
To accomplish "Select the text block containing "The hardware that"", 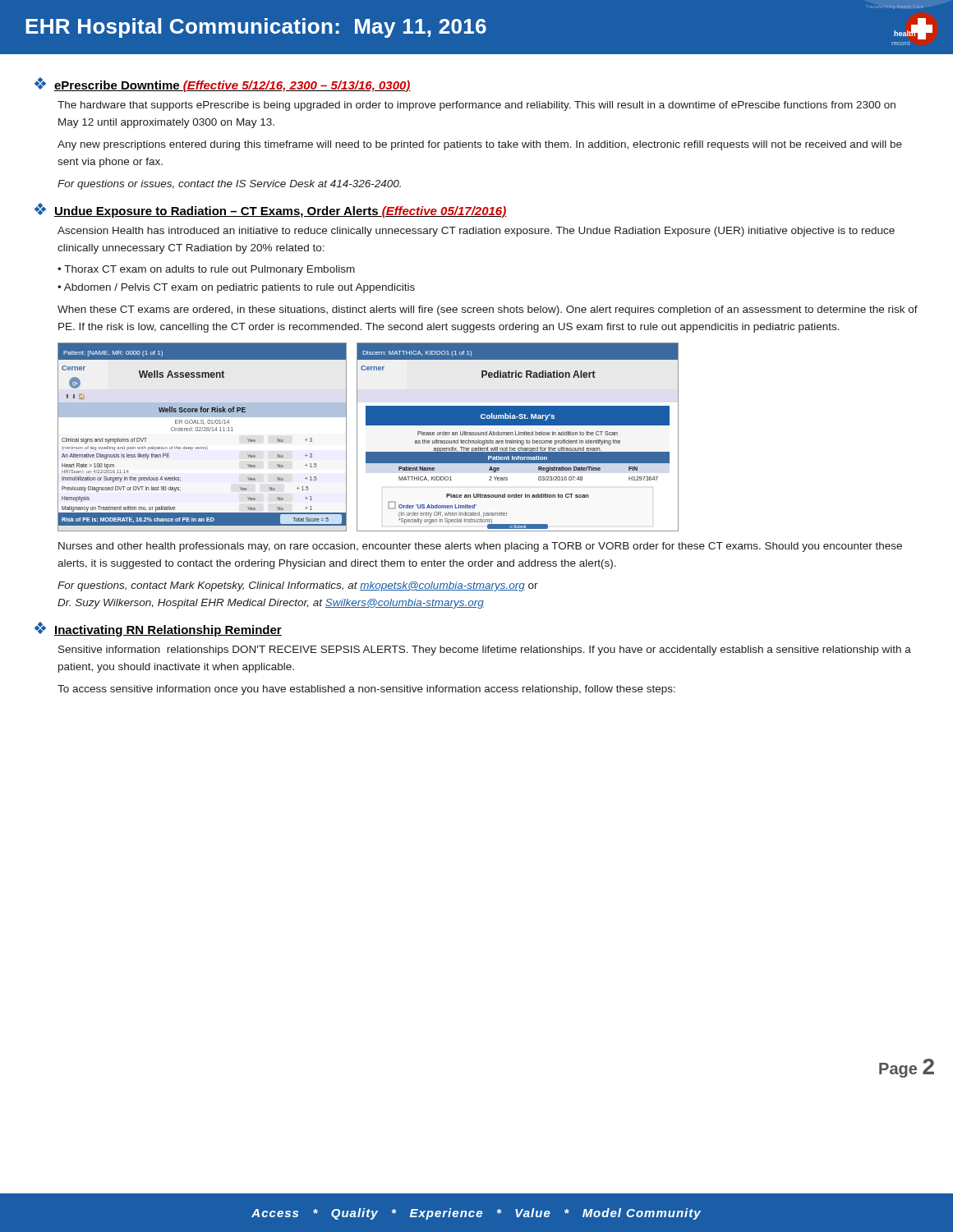I will (489, 145).
